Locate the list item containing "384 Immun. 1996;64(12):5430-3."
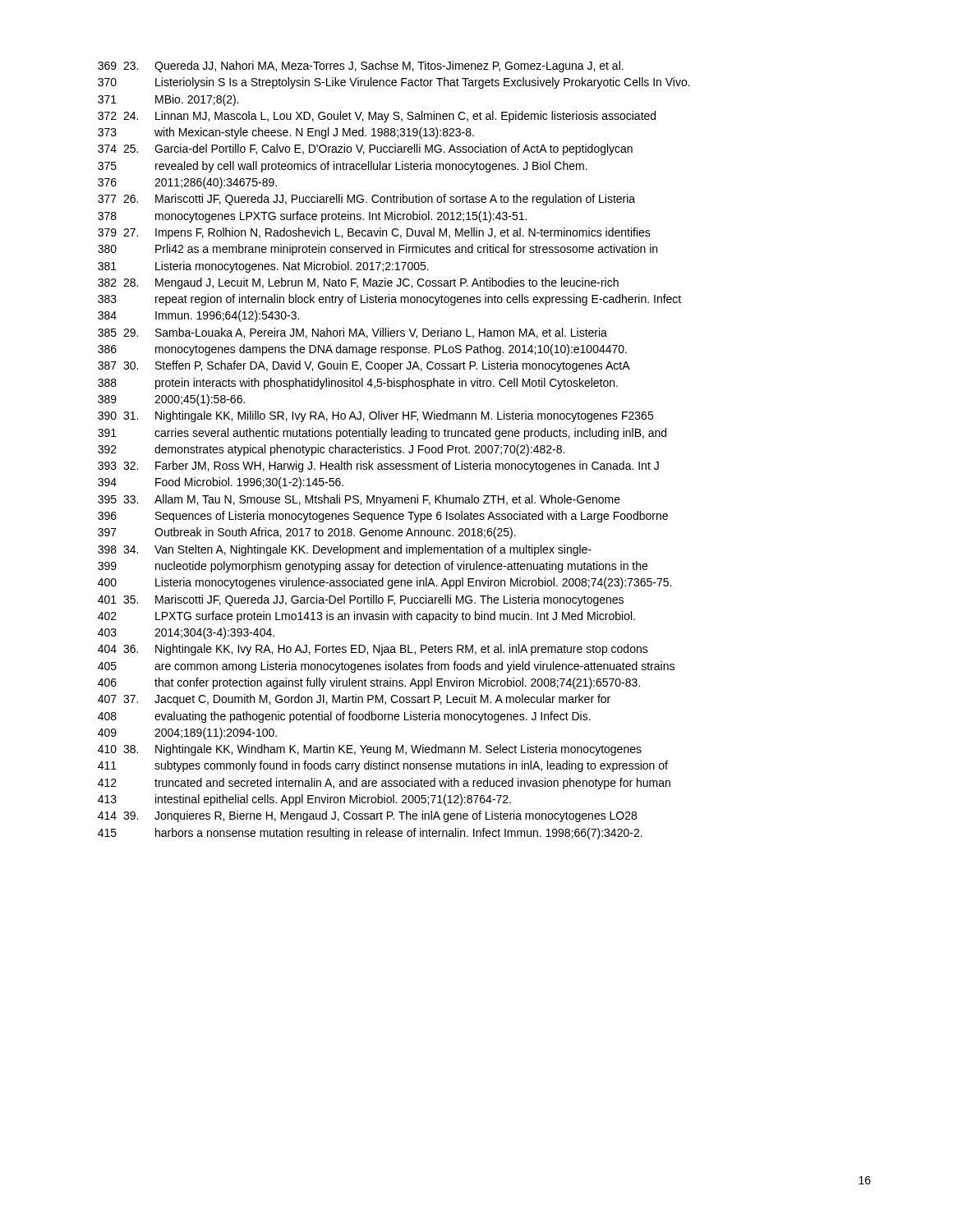 coord(198,316)
